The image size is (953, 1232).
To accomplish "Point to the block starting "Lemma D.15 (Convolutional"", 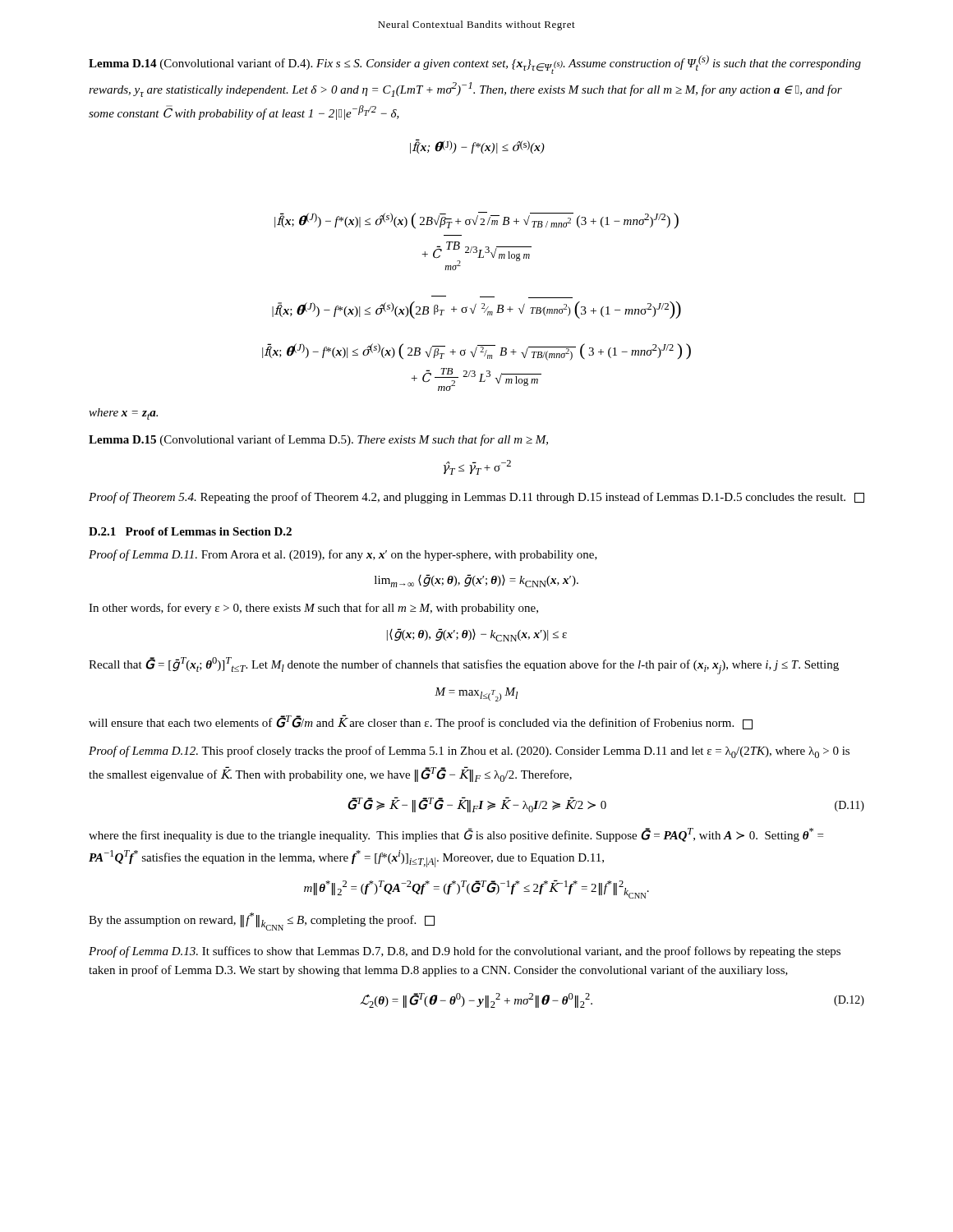I will pyautogui.click(x=319, y=439).
